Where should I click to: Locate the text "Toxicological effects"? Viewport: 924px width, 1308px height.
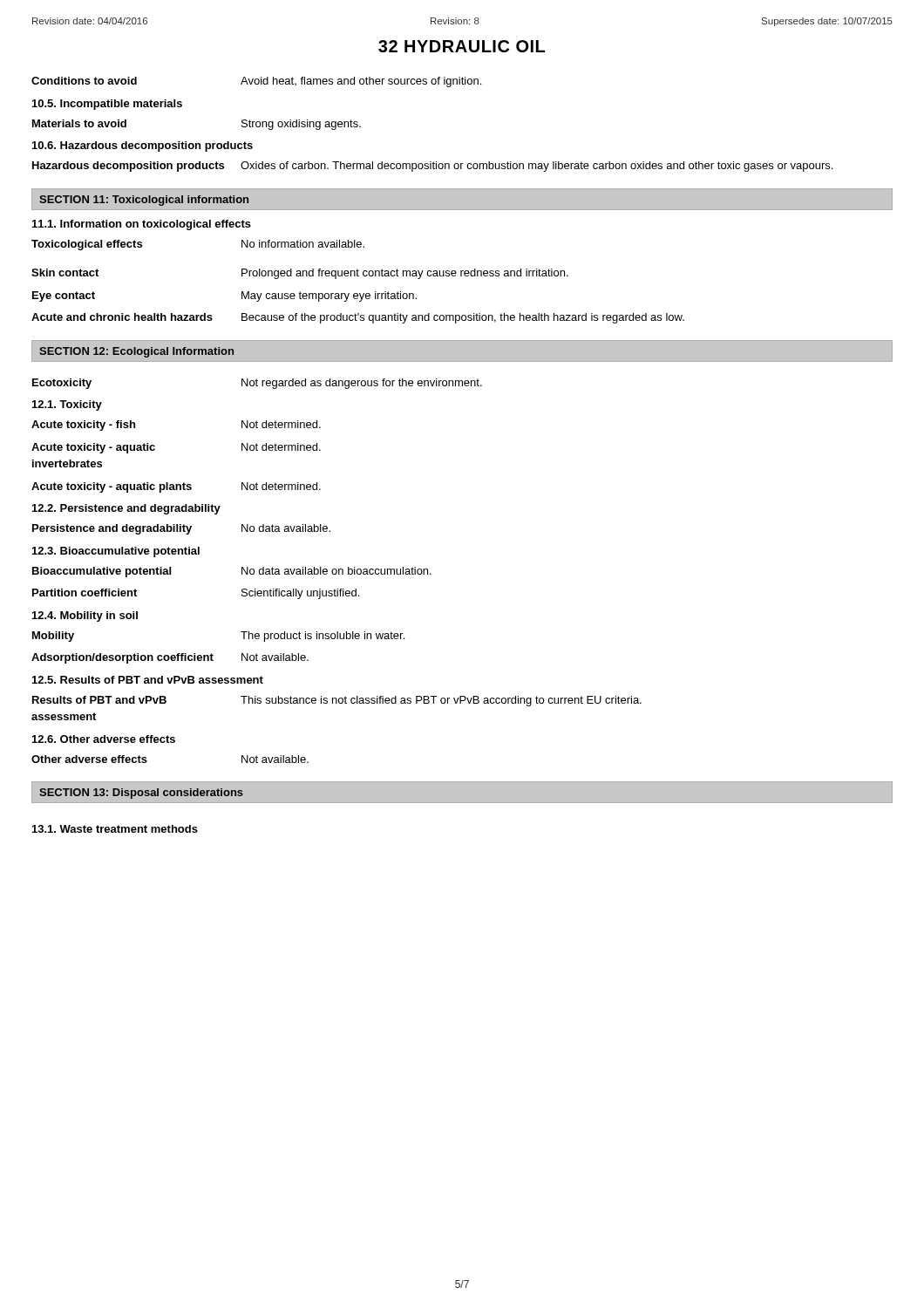pyautogui.click(x=87, y=243)
